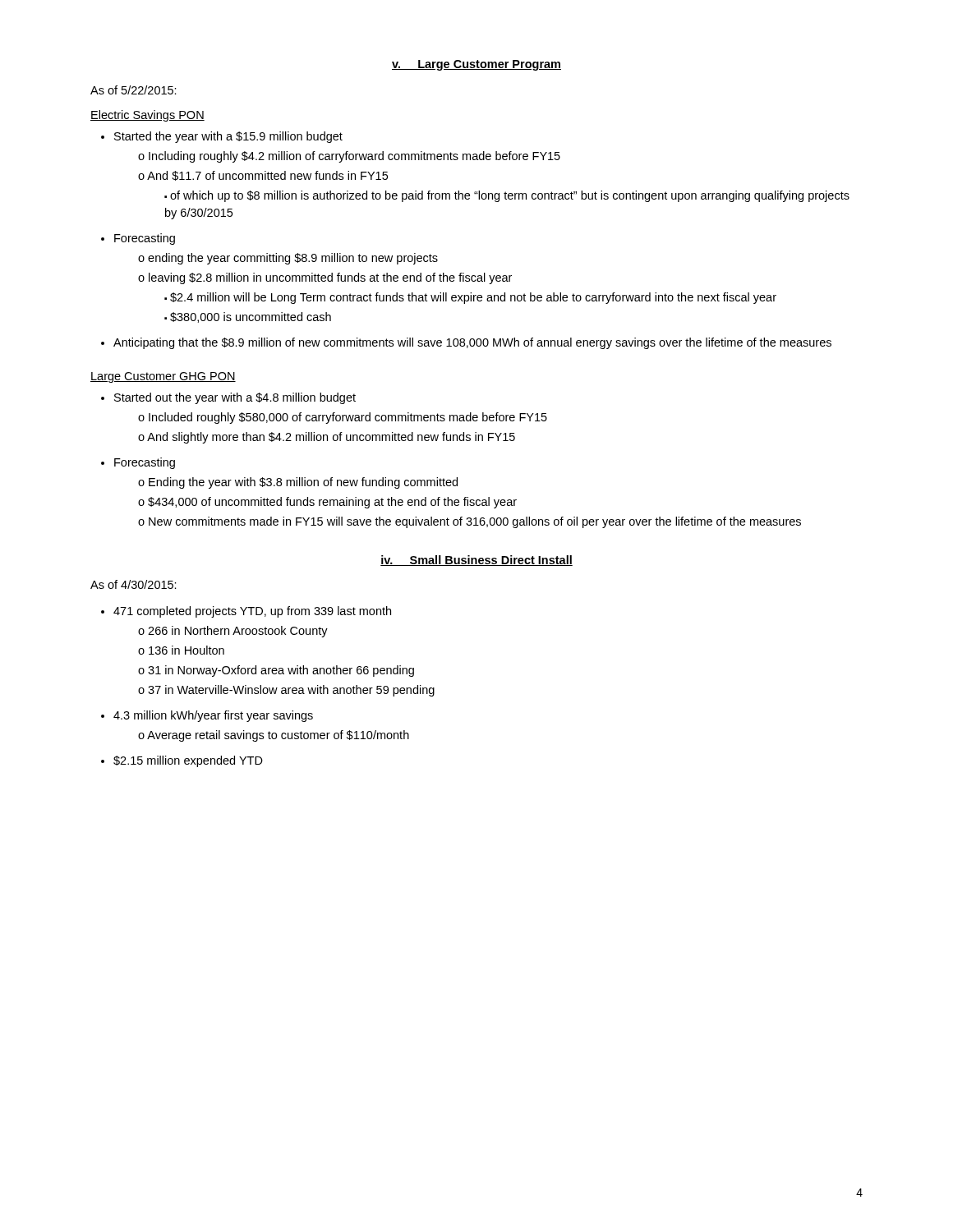
Task: Find the block on this page that starts "4.3 million kWh/year first year savings Average"
Action: pyautogui.click(x=207, y=716)
